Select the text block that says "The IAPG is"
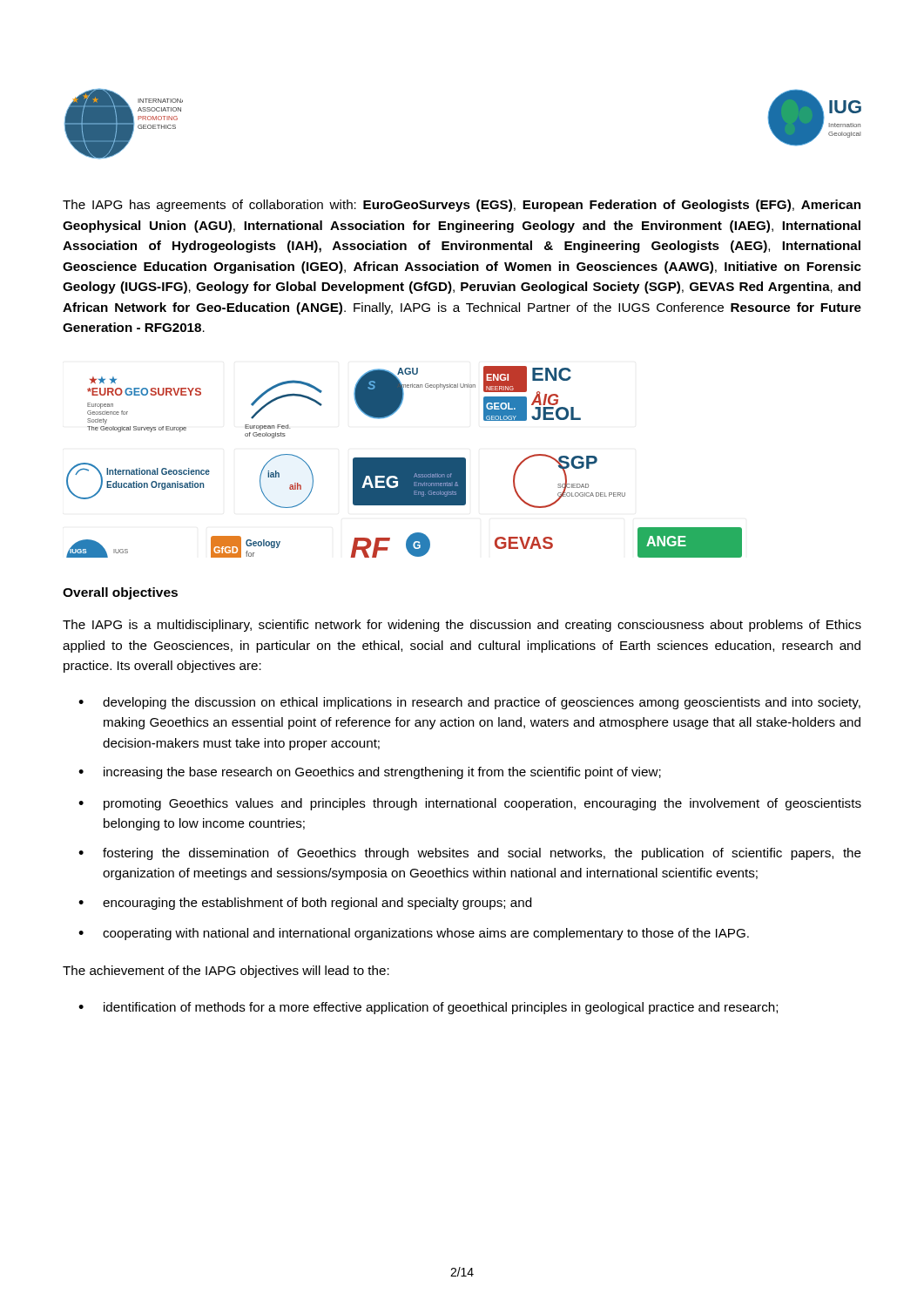The width and height of the screenshot is (924, 1307). click(x=462, y=645)
